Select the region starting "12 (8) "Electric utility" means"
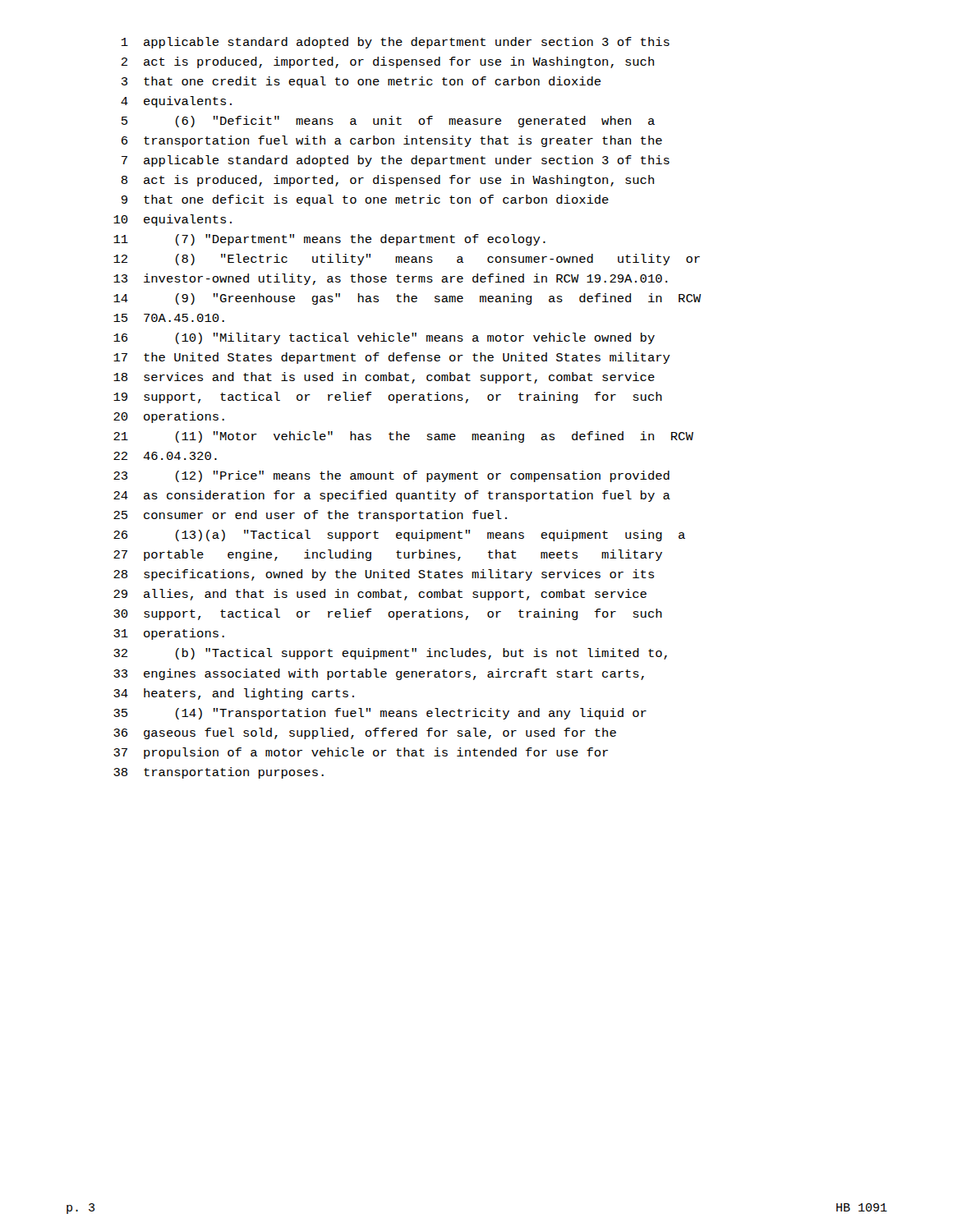The image size is (953, 1232). (x=493, y=270)
